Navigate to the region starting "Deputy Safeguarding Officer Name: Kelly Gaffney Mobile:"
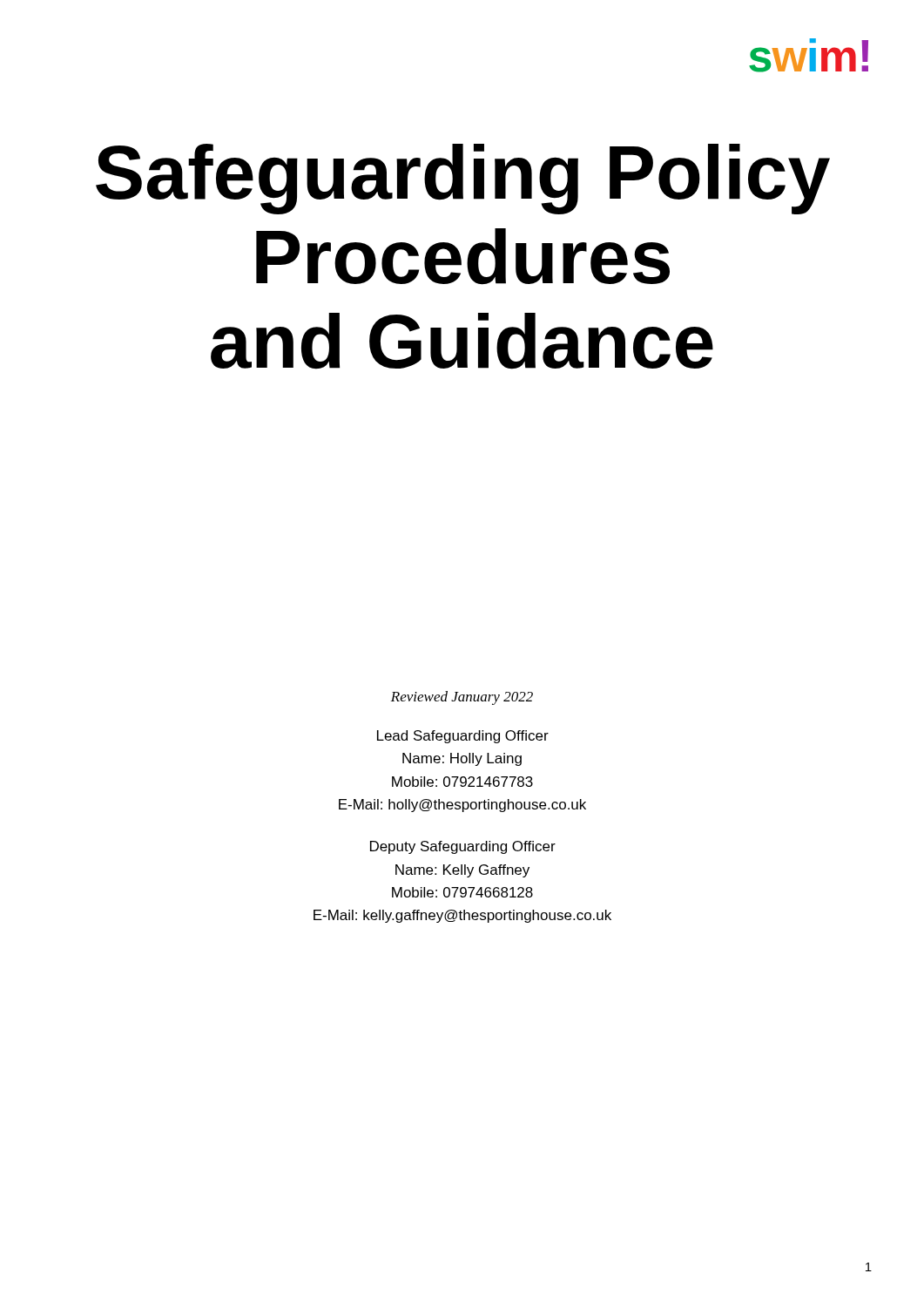The width and height of the screenshot is (924, 1307). pos(462,881)
